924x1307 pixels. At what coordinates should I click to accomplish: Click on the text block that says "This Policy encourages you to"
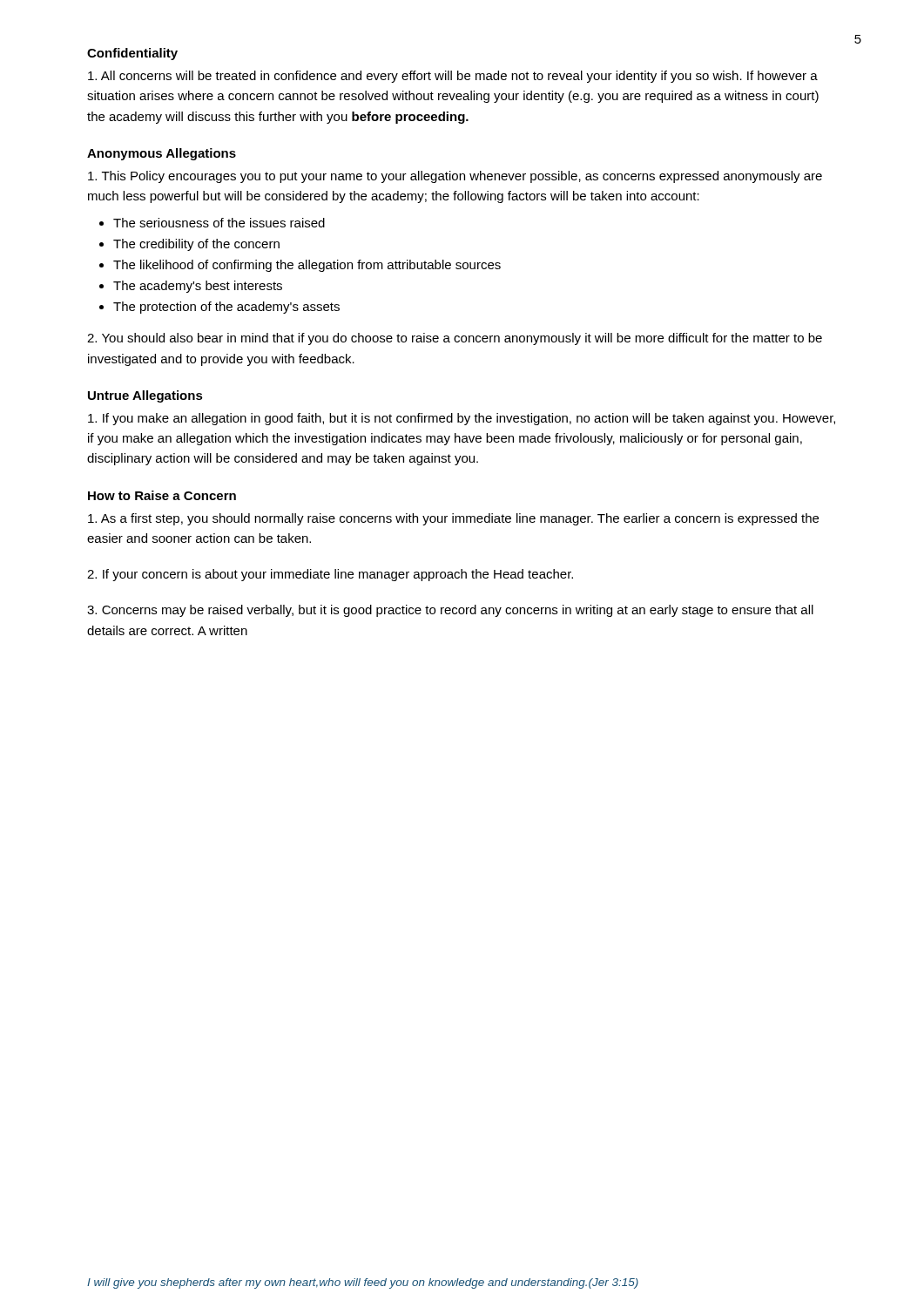pyautogui.click(x=455, y=185)
